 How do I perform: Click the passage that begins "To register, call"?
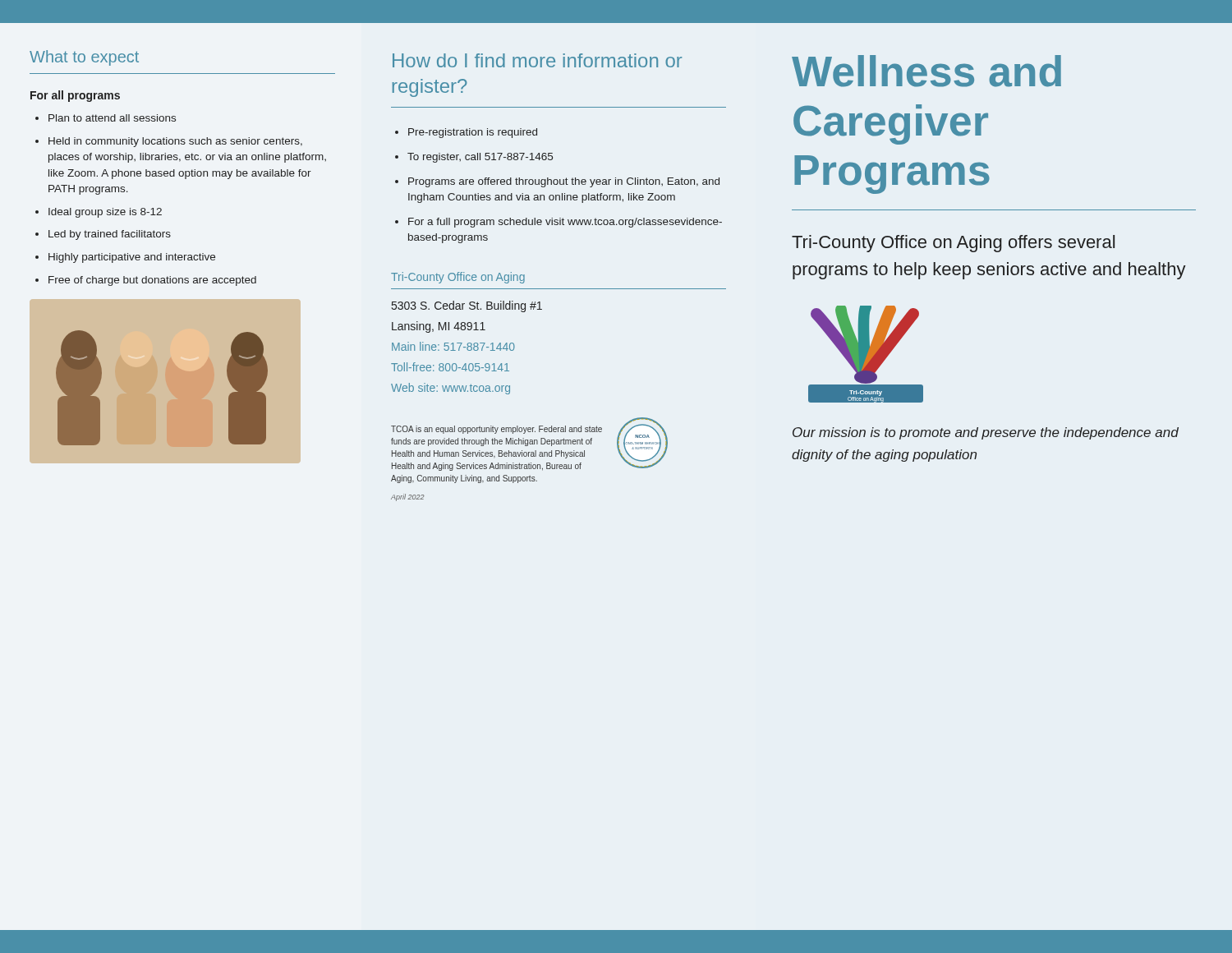click(480, 156)
